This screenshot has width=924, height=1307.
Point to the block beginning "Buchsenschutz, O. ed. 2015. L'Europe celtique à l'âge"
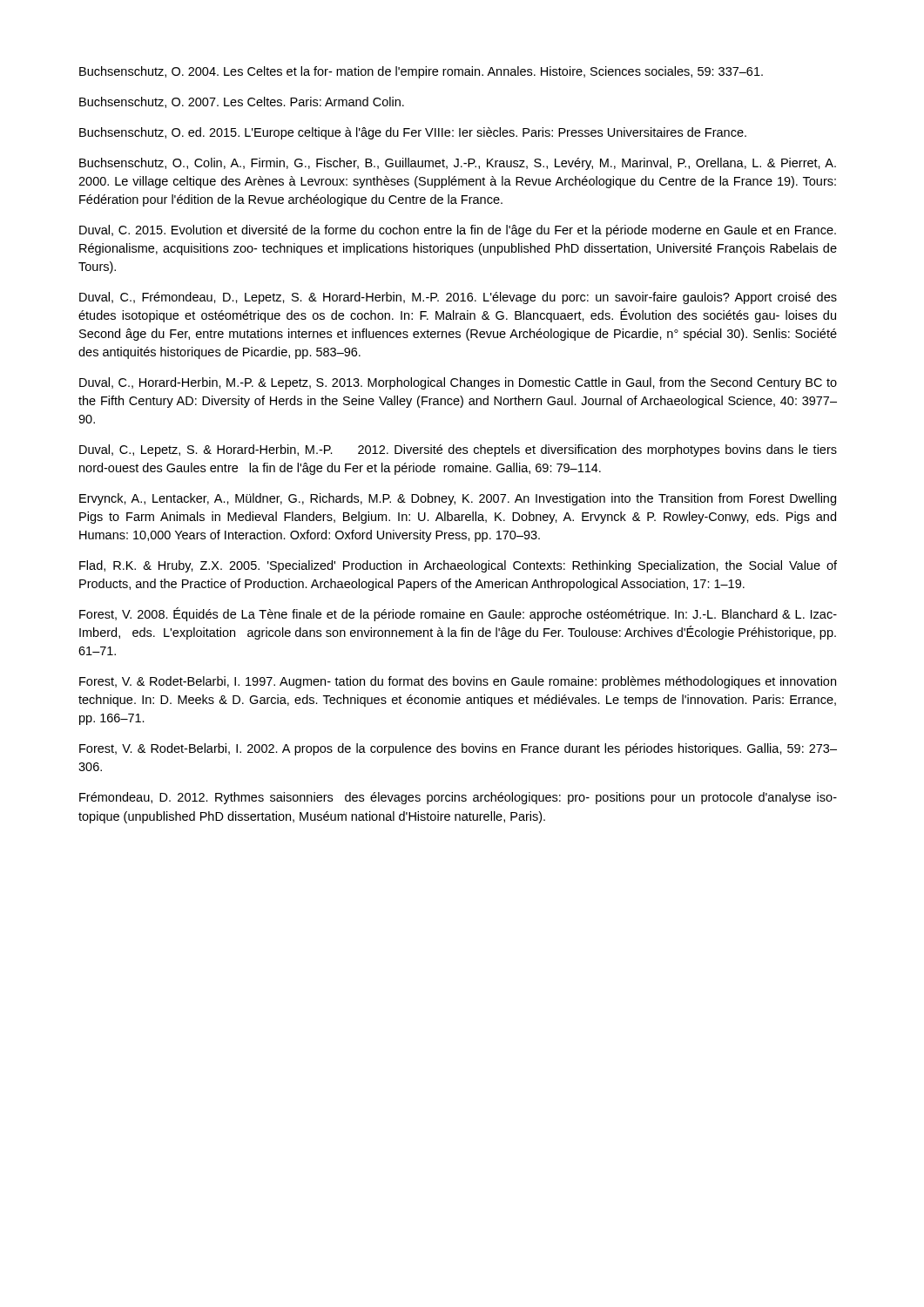point(413,132)
